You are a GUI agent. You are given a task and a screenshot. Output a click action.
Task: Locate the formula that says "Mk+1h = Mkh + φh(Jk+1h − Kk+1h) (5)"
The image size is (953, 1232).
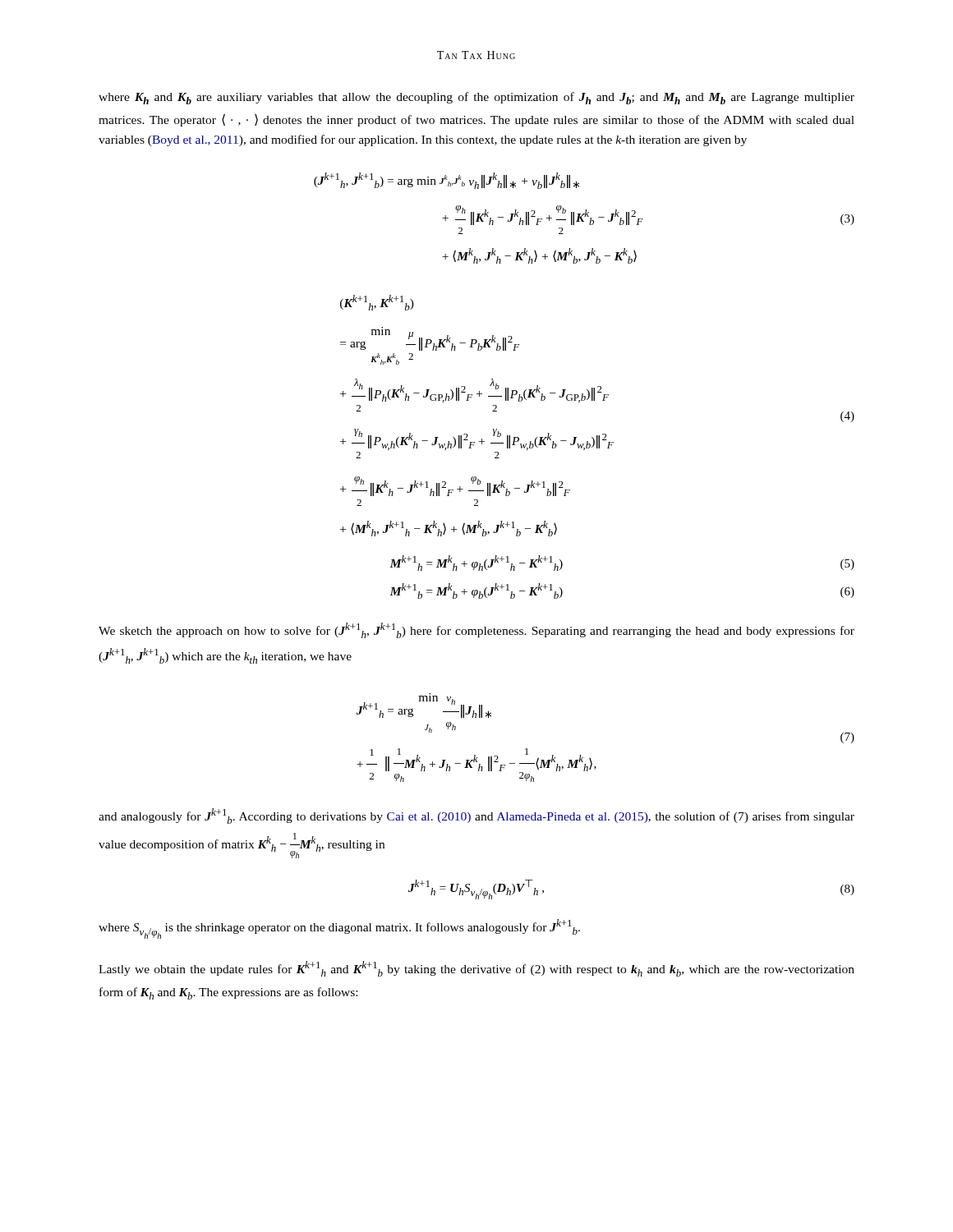pyautogui.click(x=476, y=563)
